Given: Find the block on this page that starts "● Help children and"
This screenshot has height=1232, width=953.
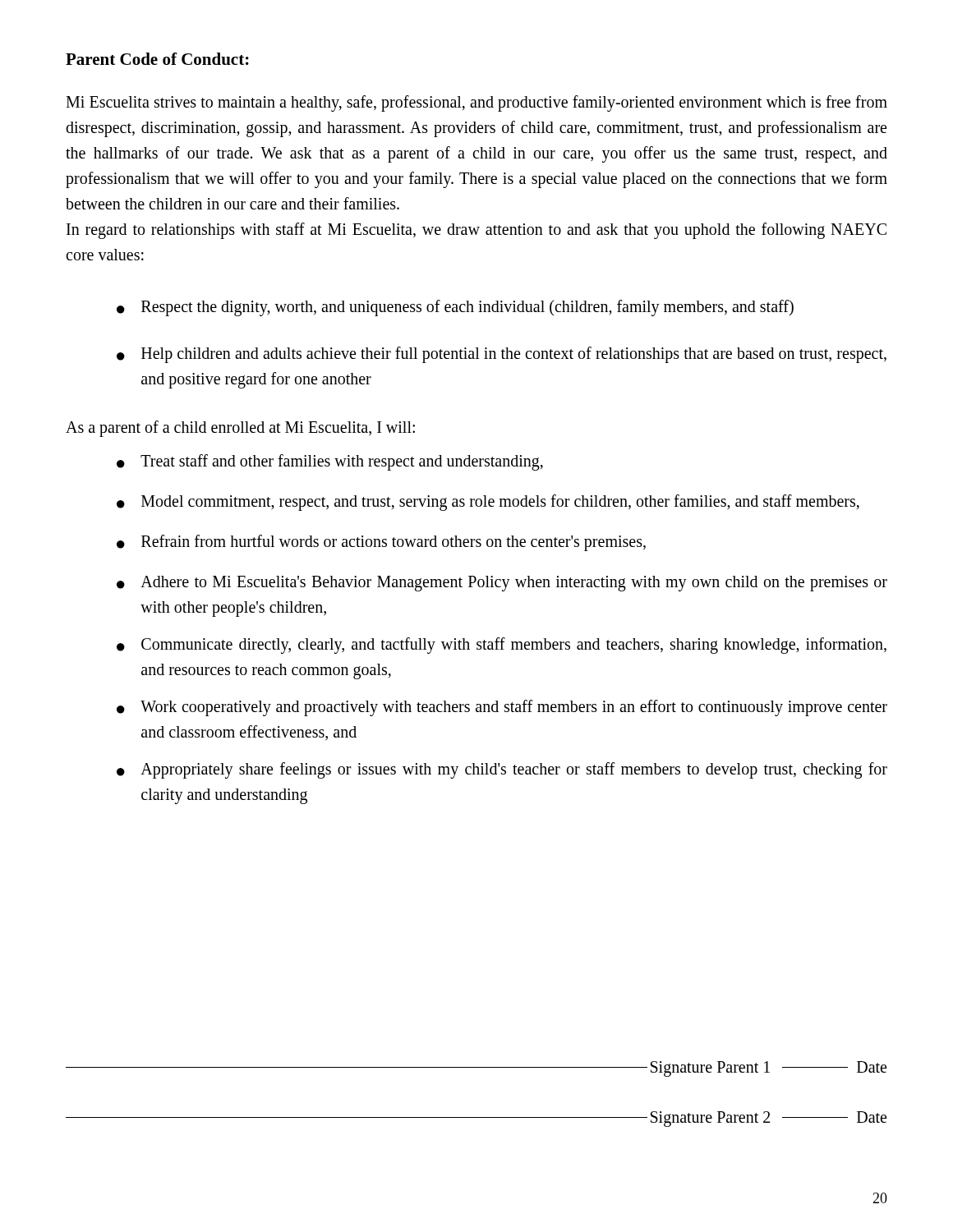Looking at the screenshot, I should tap(501, 366).
